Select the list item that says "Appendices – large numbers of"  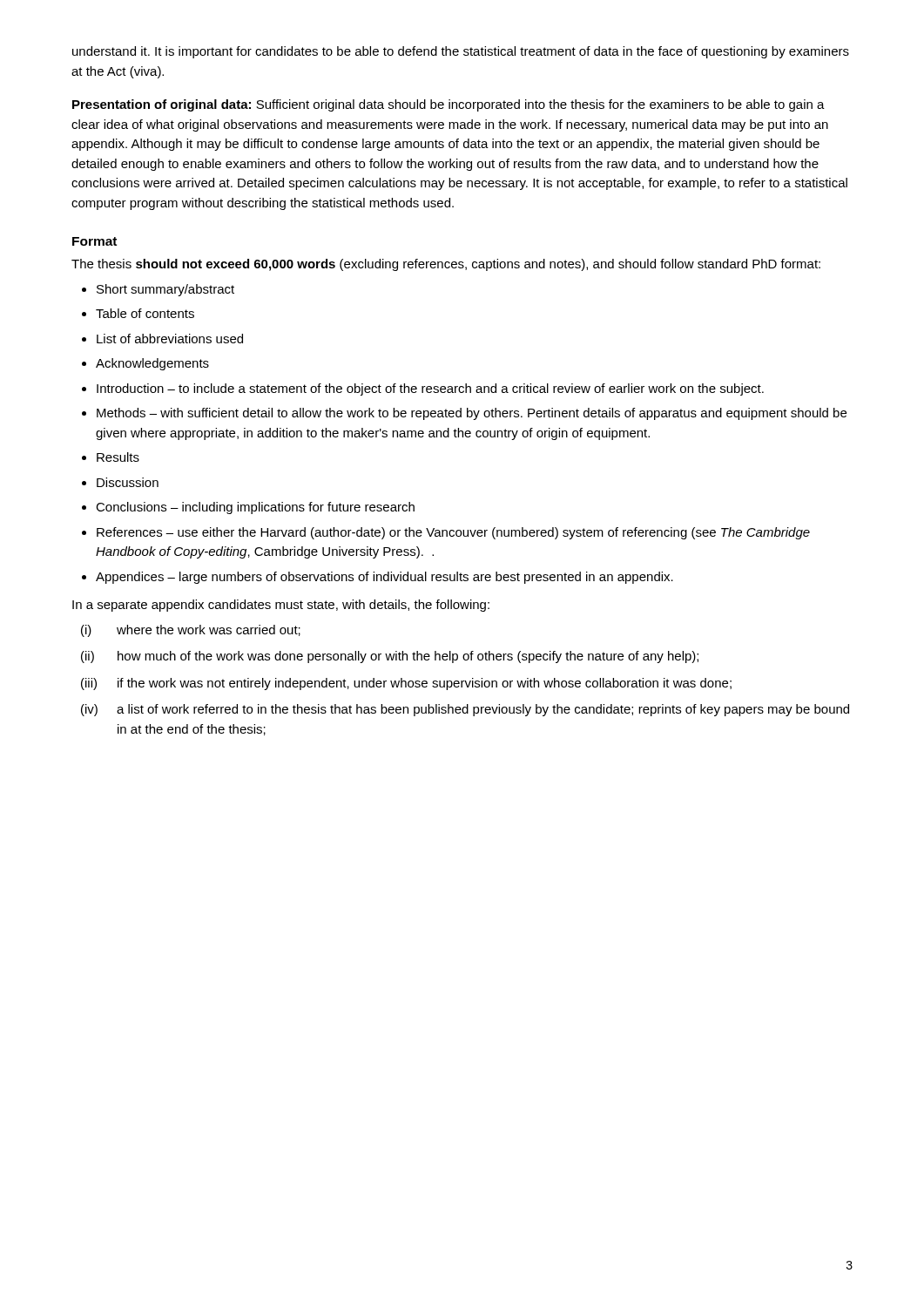click(474, 577)
